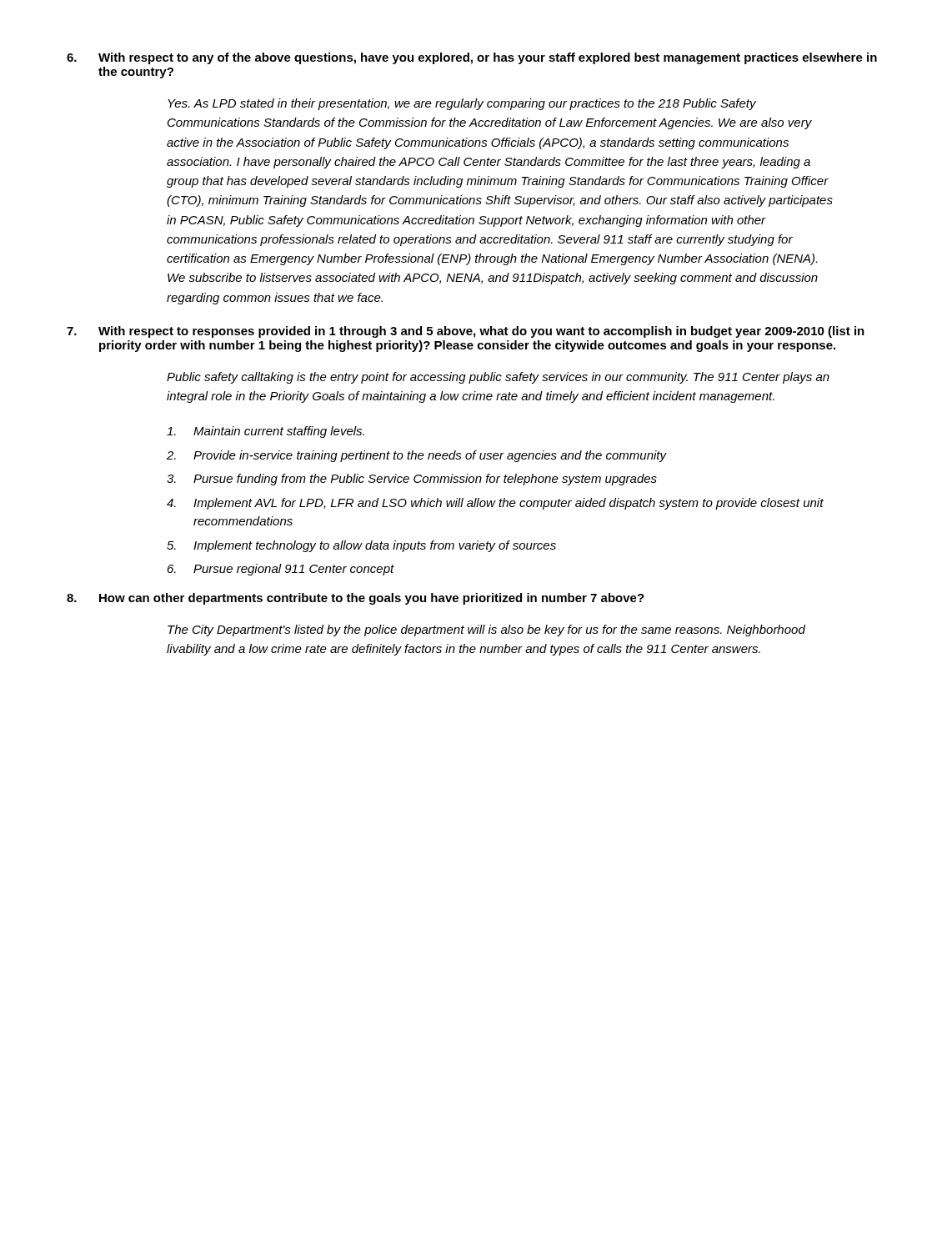Point to the region starting "7. With respect to responses"
The image size is (952, 1251).
pos(476,338)
